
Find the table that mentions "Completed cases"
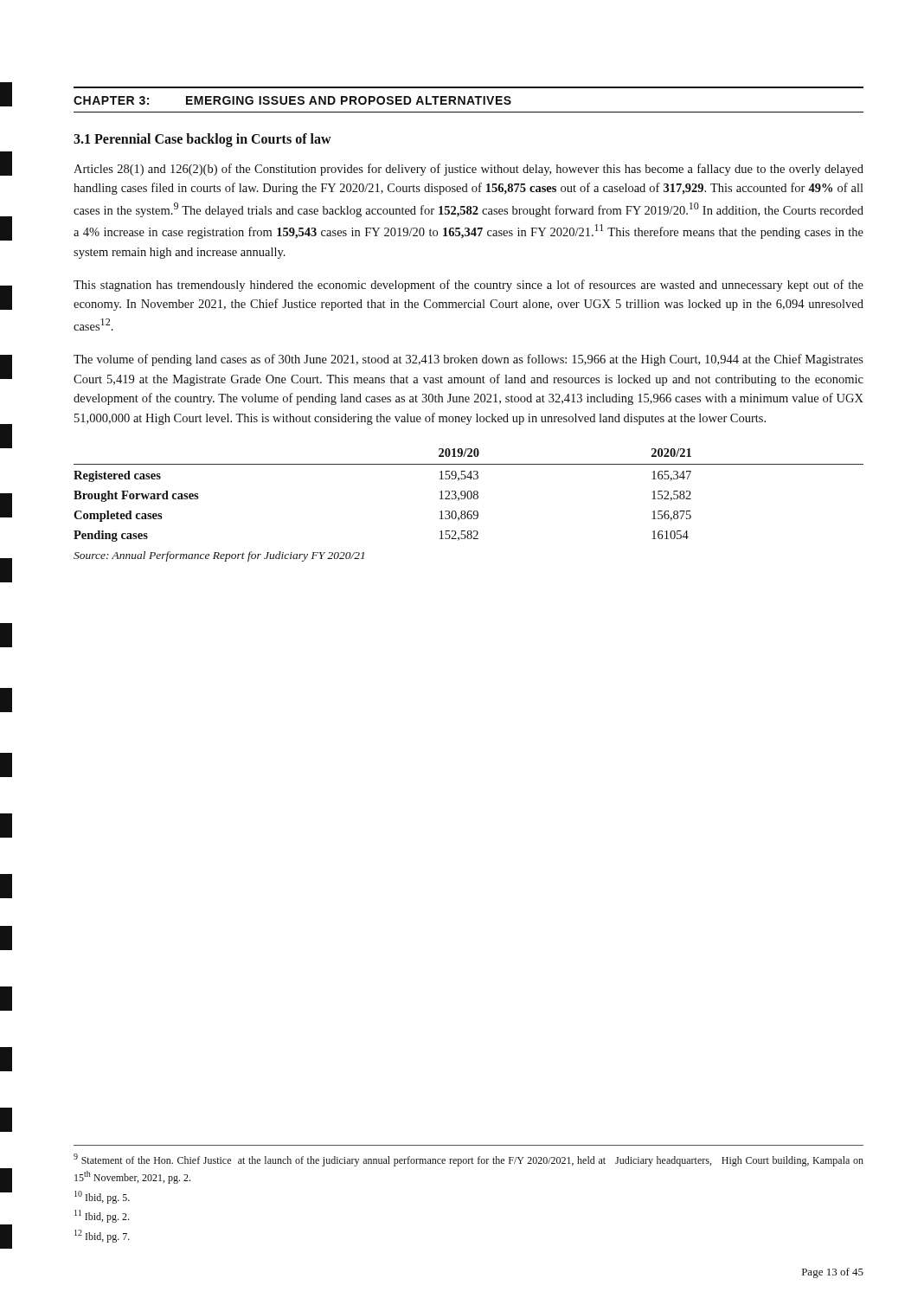(469, 494)
